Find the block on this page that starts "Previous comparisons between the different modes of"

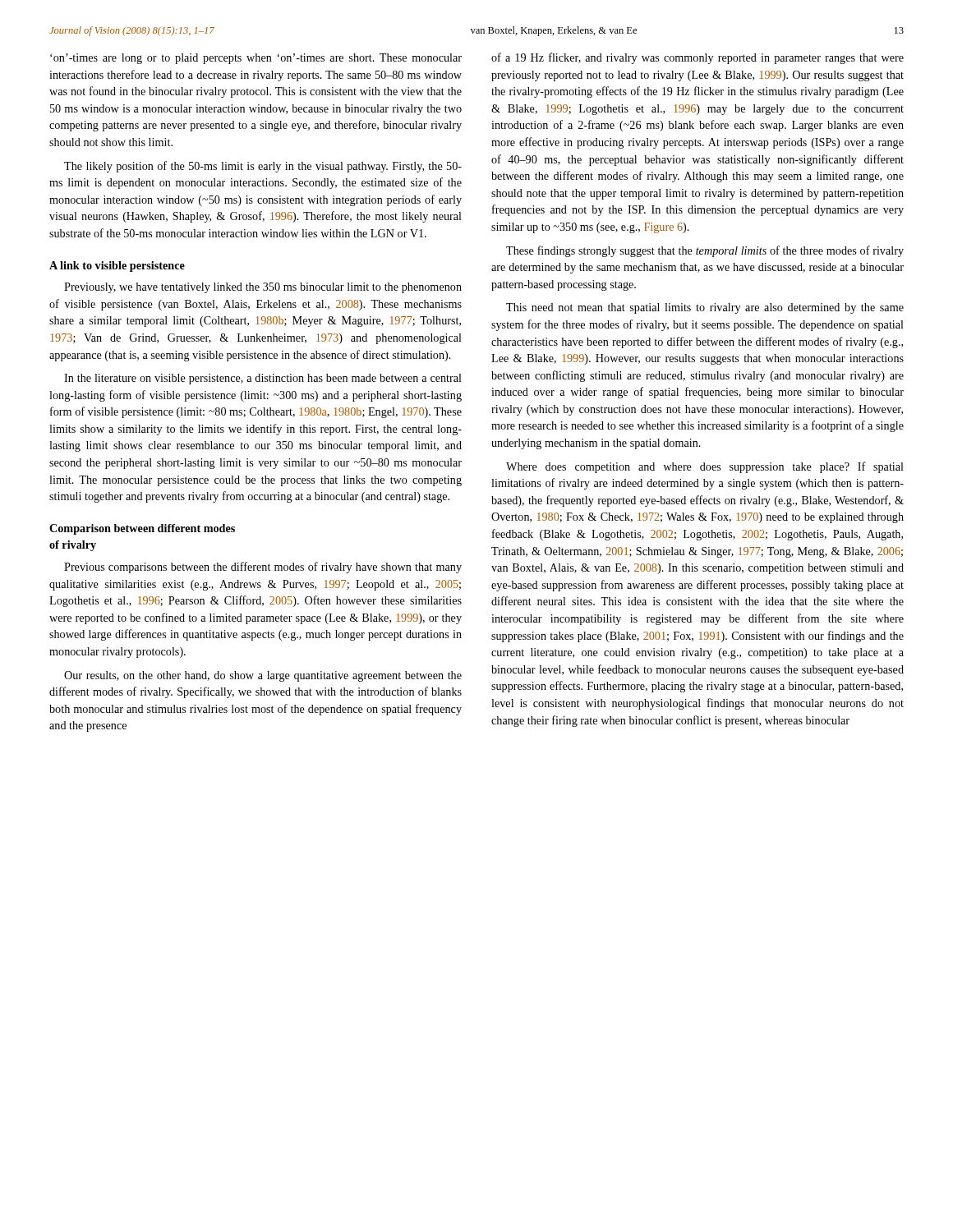point(255,609)
